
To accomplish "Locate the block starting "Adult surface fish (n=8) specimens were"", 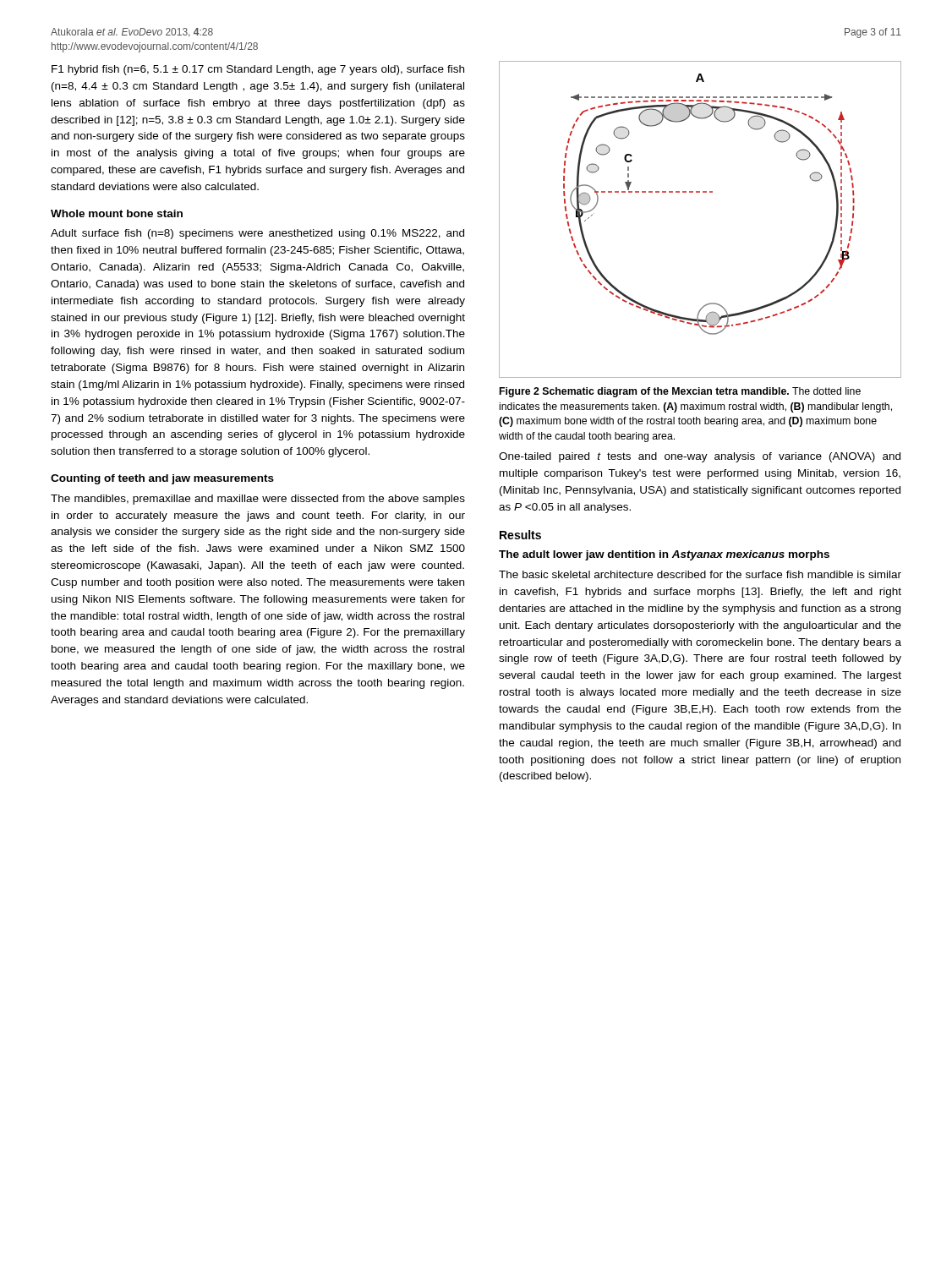I will 258,342.
